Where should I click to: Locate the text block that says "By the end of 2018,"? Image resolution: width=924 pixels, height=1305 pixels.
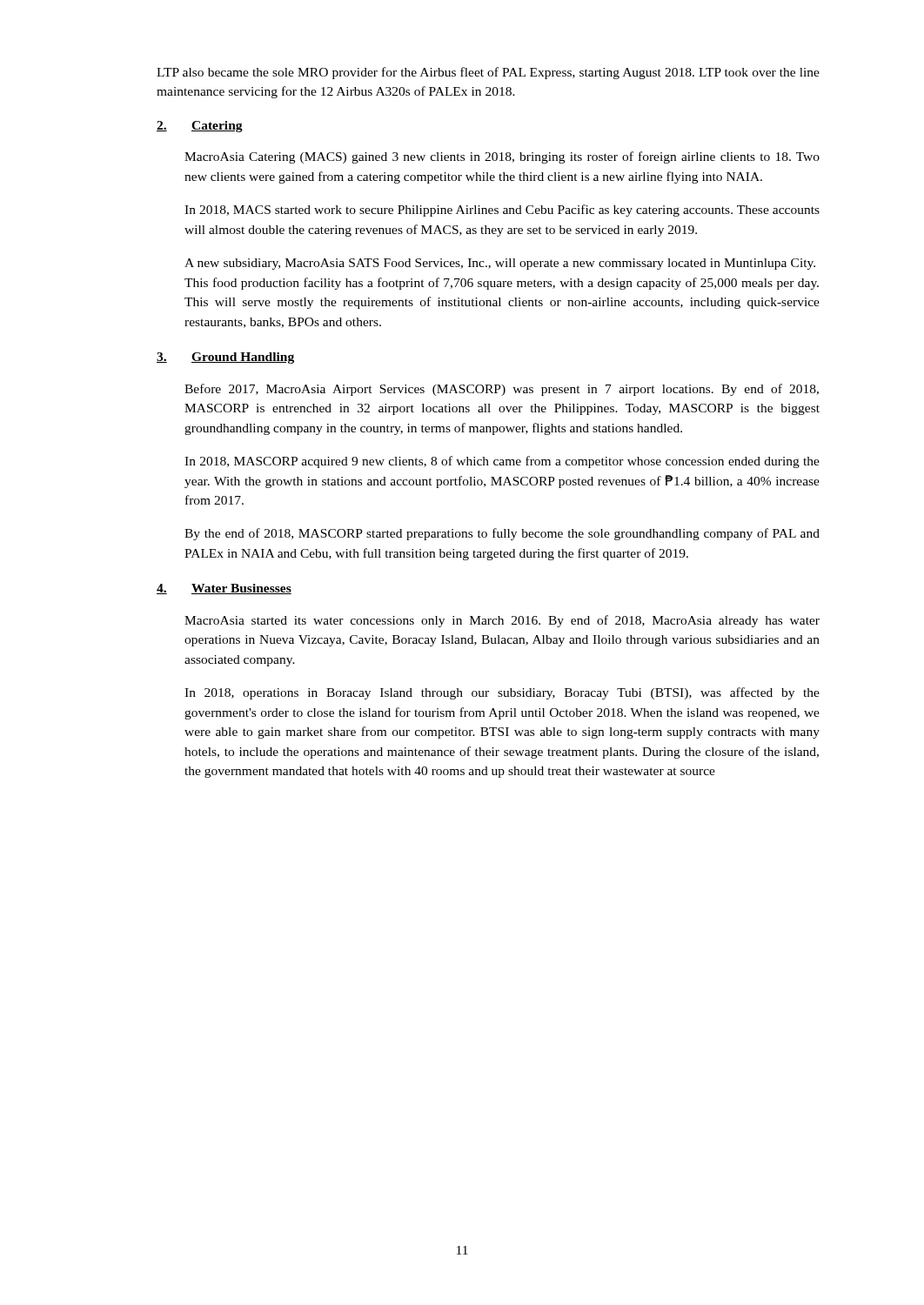tap(502, 543)
